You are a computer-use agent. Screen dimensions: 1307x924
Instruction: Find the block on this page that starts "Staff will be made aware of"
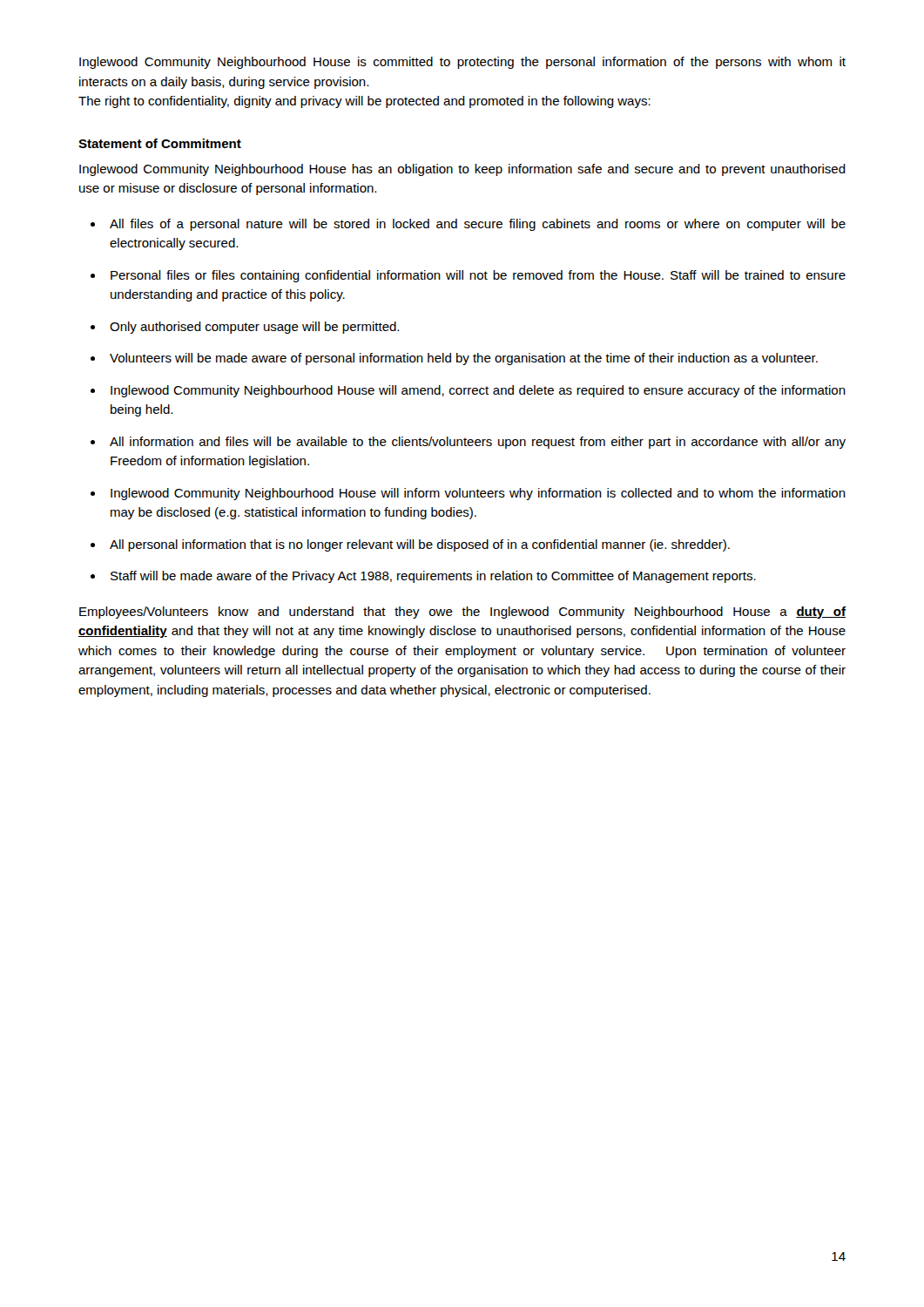click(x=433, y=576)
